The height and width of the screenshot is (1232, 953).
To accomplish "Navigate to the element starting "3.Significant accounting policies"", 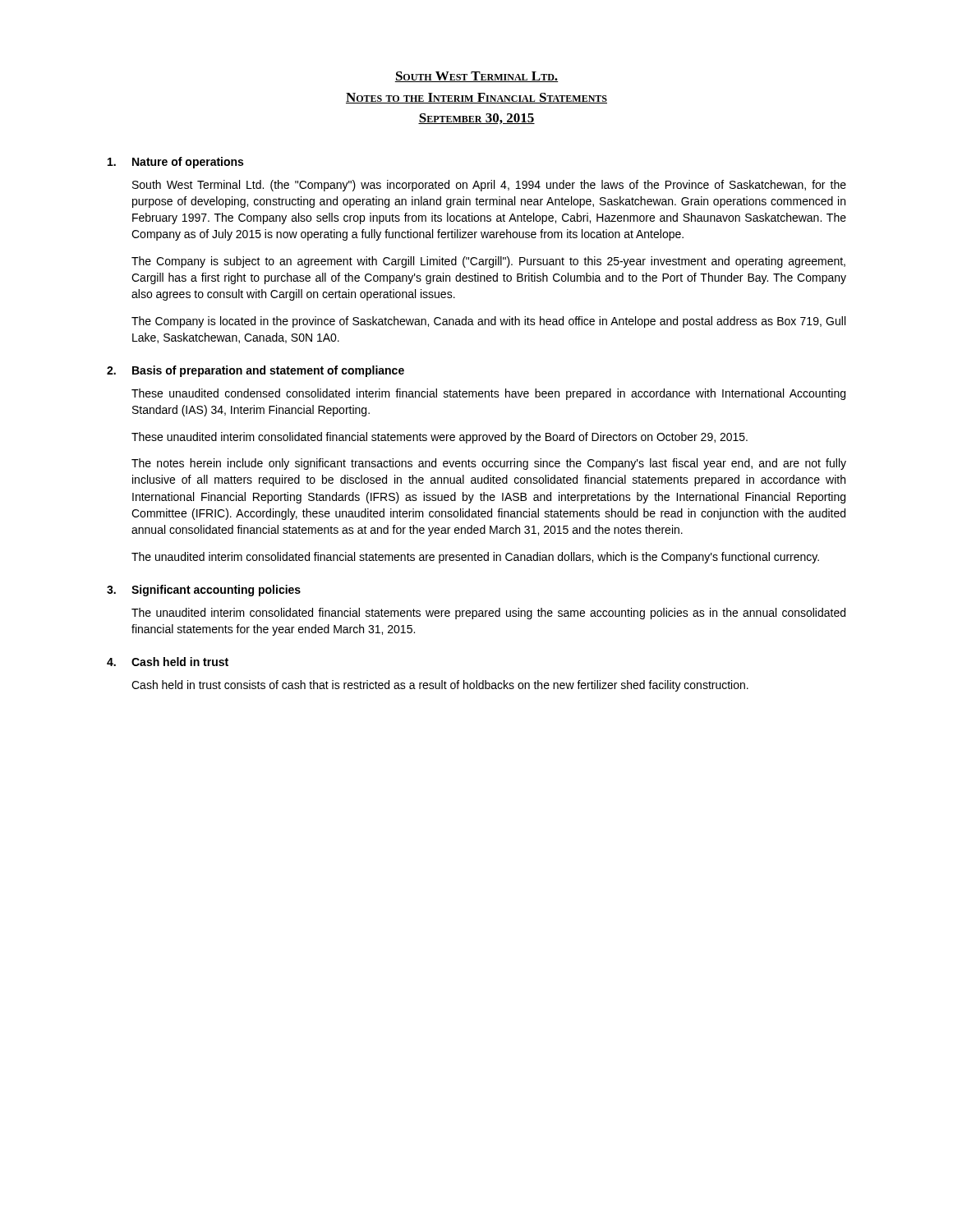I will pos(204,591).
